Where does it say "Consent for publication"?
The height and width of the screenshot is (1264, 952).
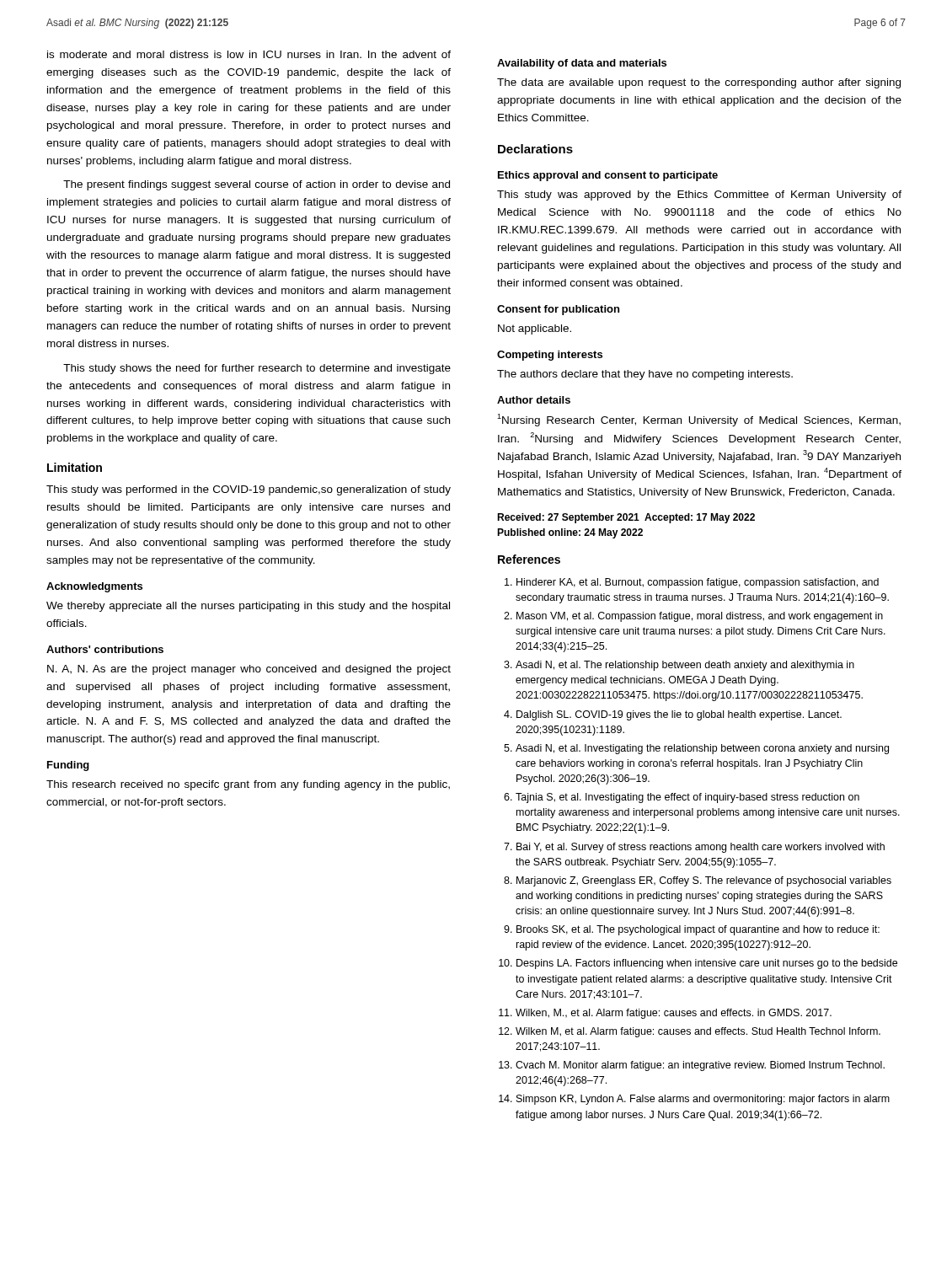click(x=558, y=309)
